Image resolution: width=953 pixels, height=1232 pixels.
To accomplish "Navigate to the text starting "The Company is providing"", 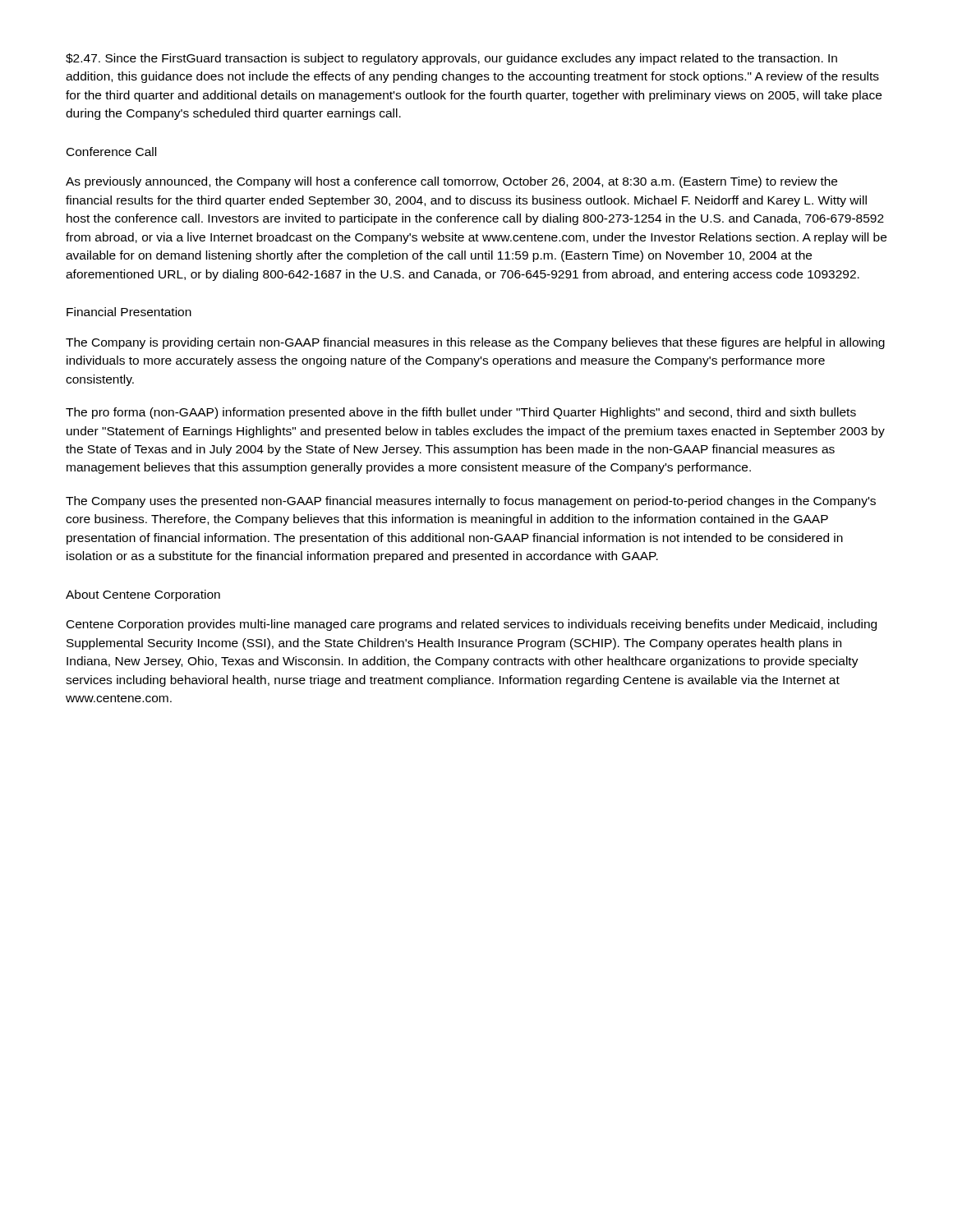I will pyautogui.click(x=475, y=360).
